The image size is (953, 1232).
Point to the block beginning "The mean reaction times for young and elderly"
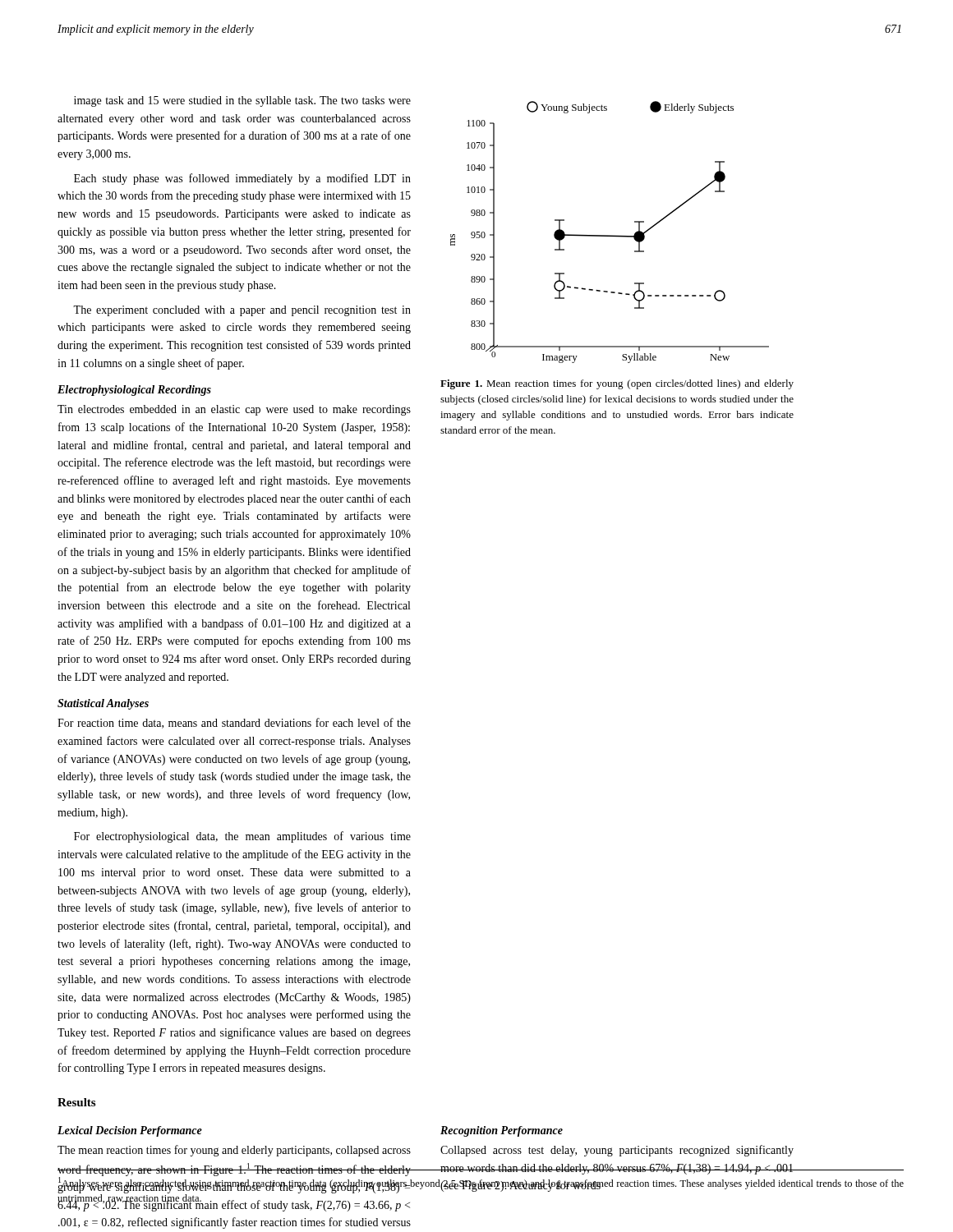234,1187
